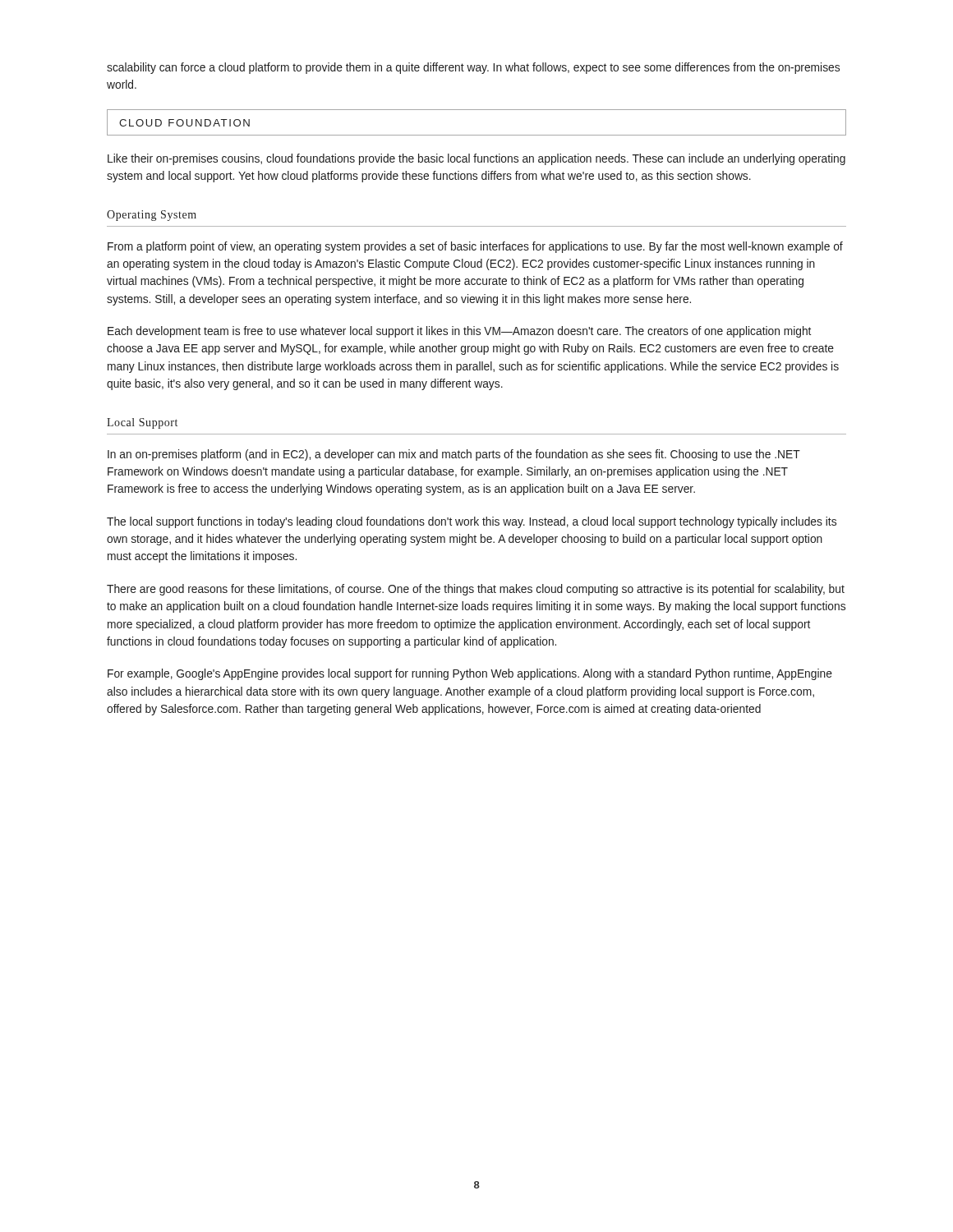Viewport: 953px width, 1232px height.
Task: Find the section header with the text "Operating System"
Action: point(152,214)
